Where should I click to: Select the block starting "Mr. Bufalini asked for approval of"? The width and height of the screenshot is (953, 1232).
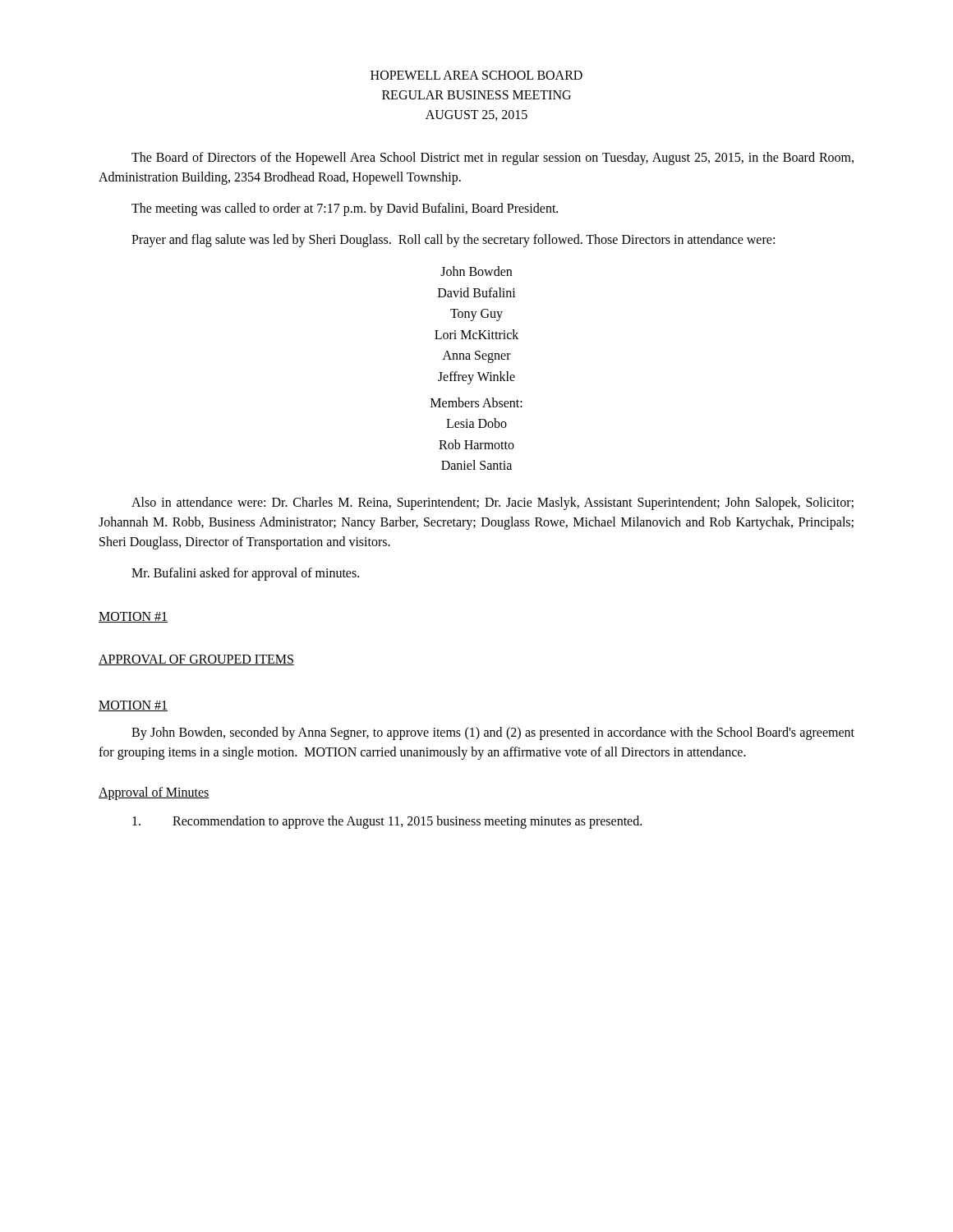246,573
